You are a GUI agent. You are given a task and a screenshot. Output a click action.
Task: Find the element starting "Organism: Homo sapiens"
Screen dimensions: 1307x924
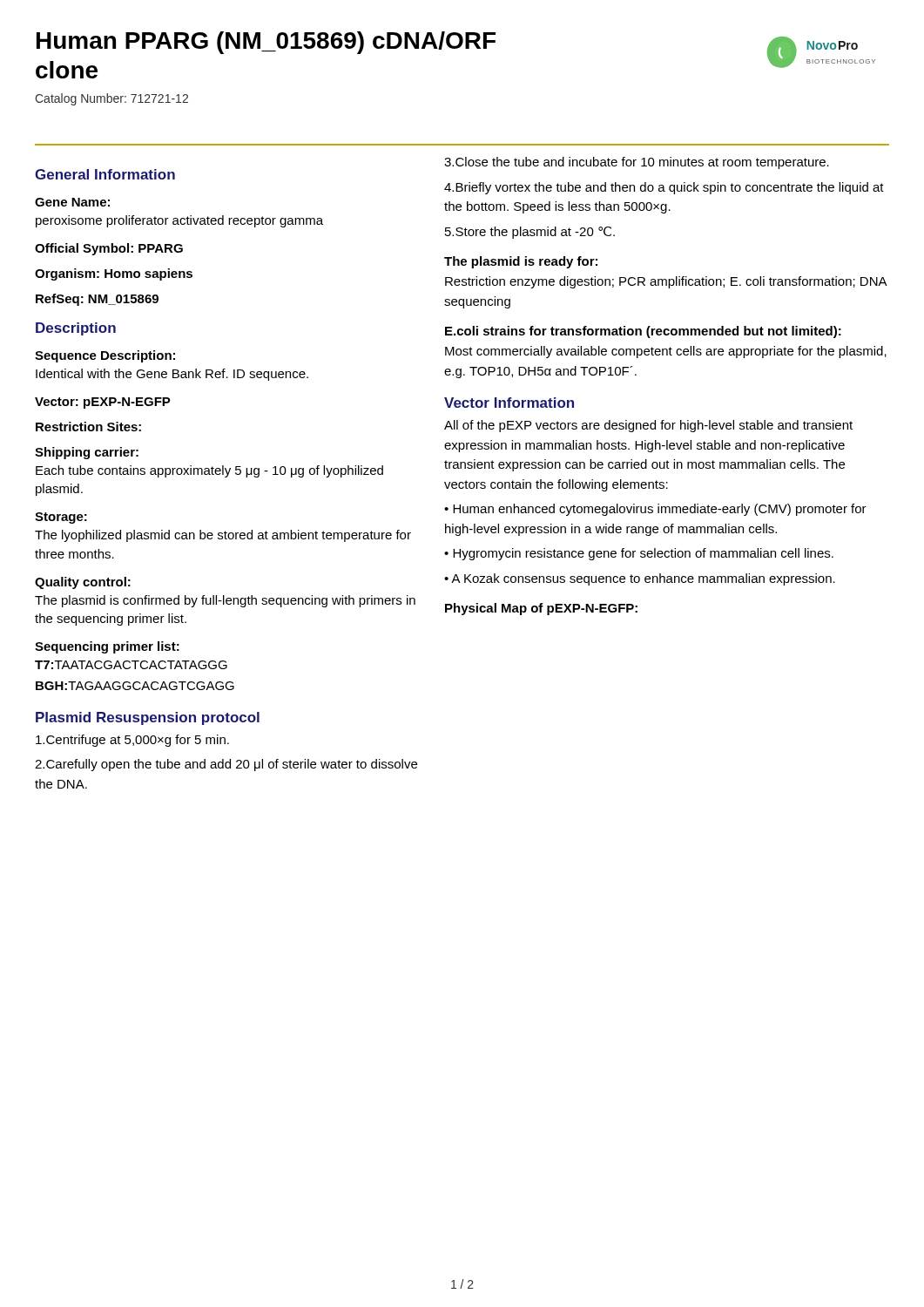(x=114, y=273)
